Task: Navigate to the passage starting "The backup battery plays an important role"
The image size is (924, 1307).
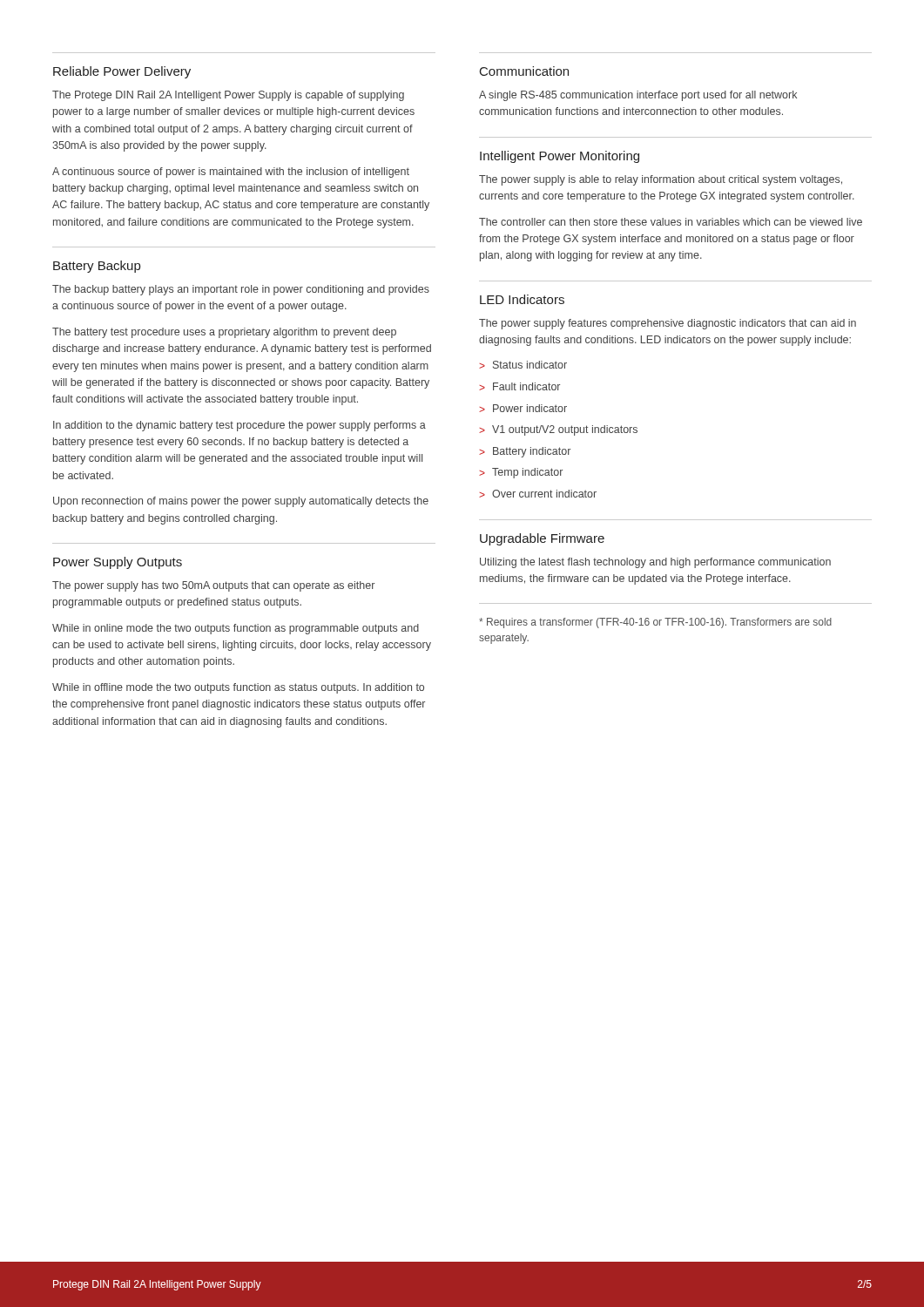Action: (244, 298)
